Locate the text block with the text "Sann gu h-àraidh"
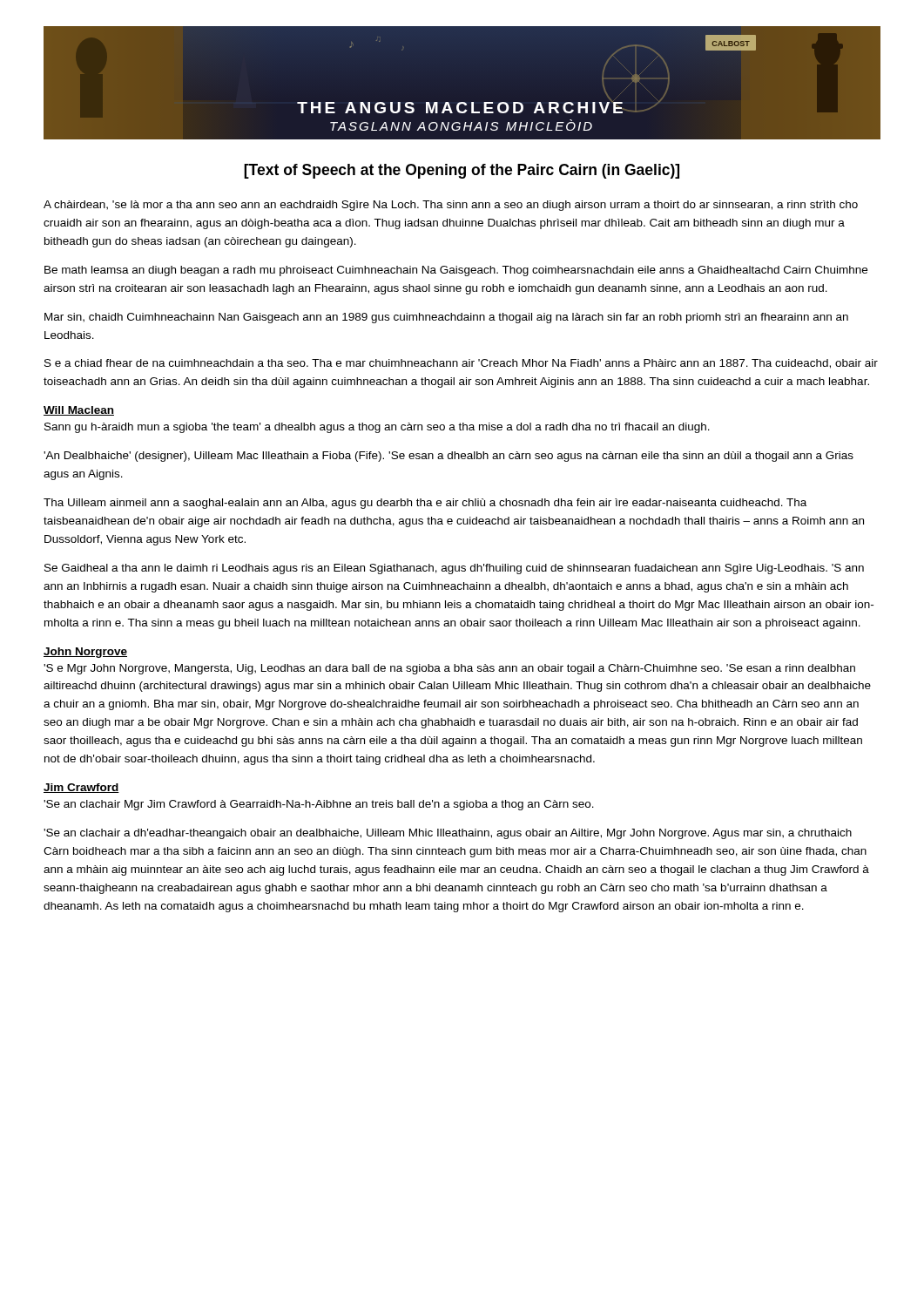The image size is (924, 1307). [377, 427]
